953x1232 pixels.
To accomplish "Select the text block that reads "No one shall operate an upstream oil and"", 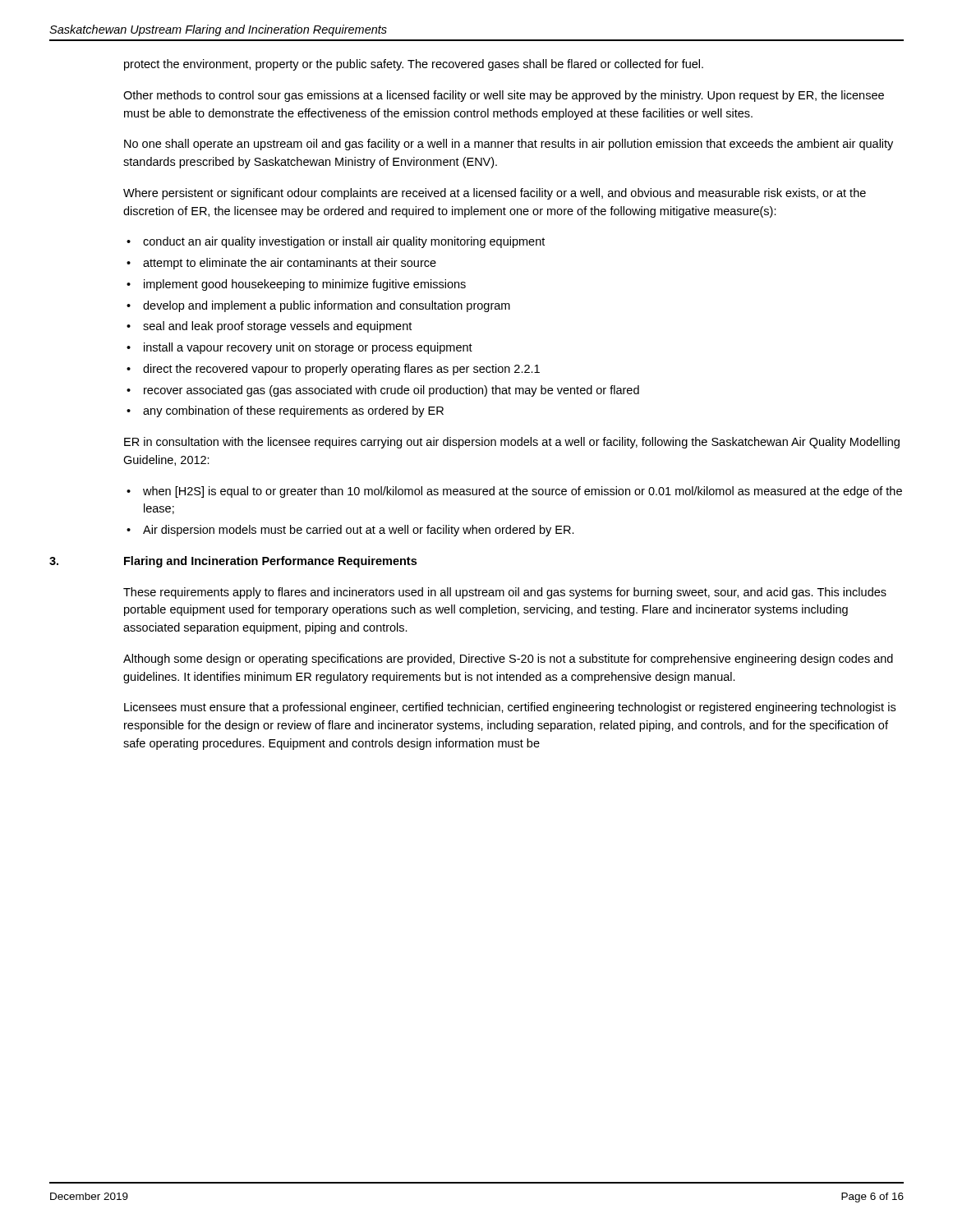I will click(x=508, y=153).
